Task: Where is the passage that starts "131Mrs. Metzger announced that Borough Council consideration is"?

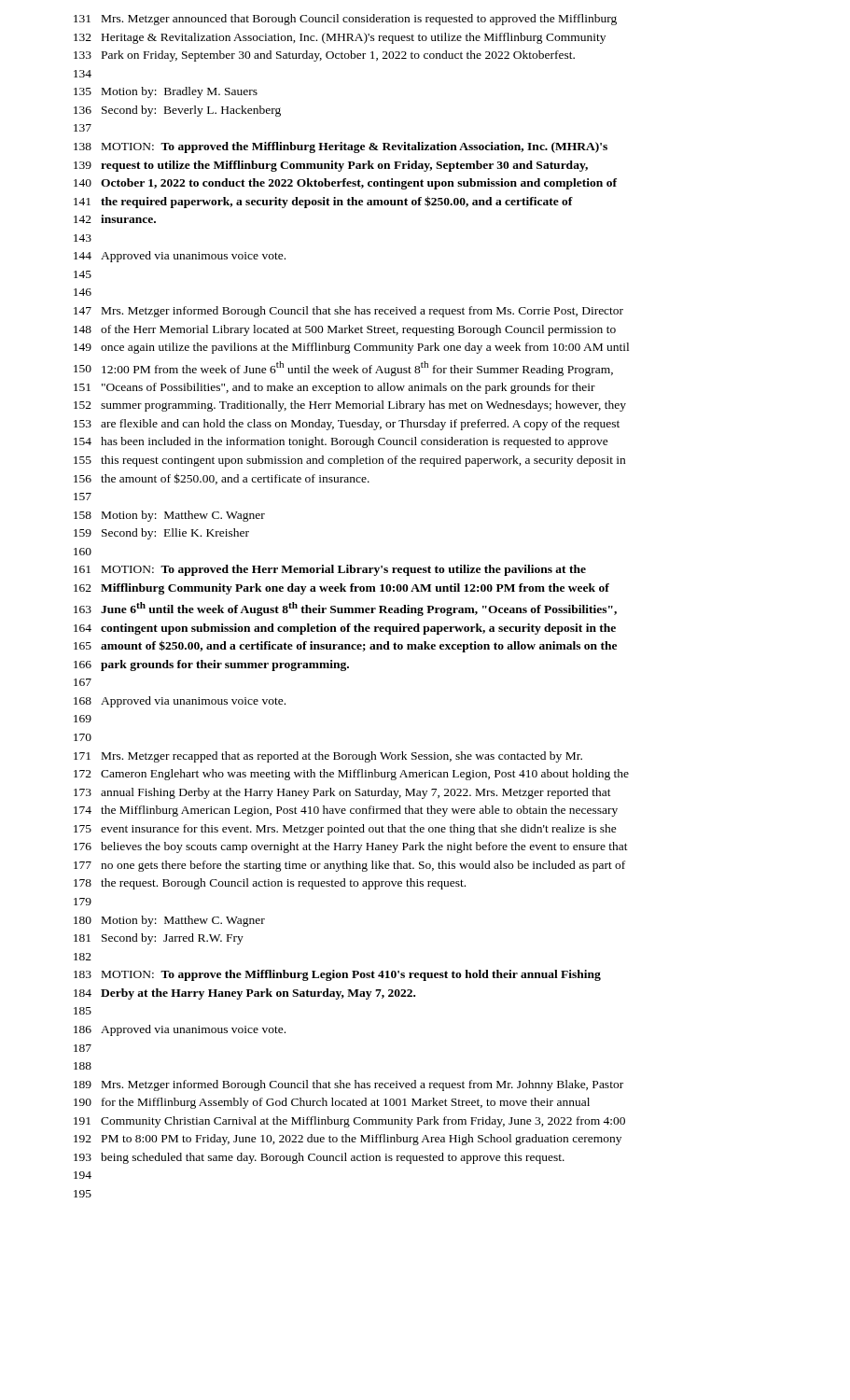Action: (434, 606)
